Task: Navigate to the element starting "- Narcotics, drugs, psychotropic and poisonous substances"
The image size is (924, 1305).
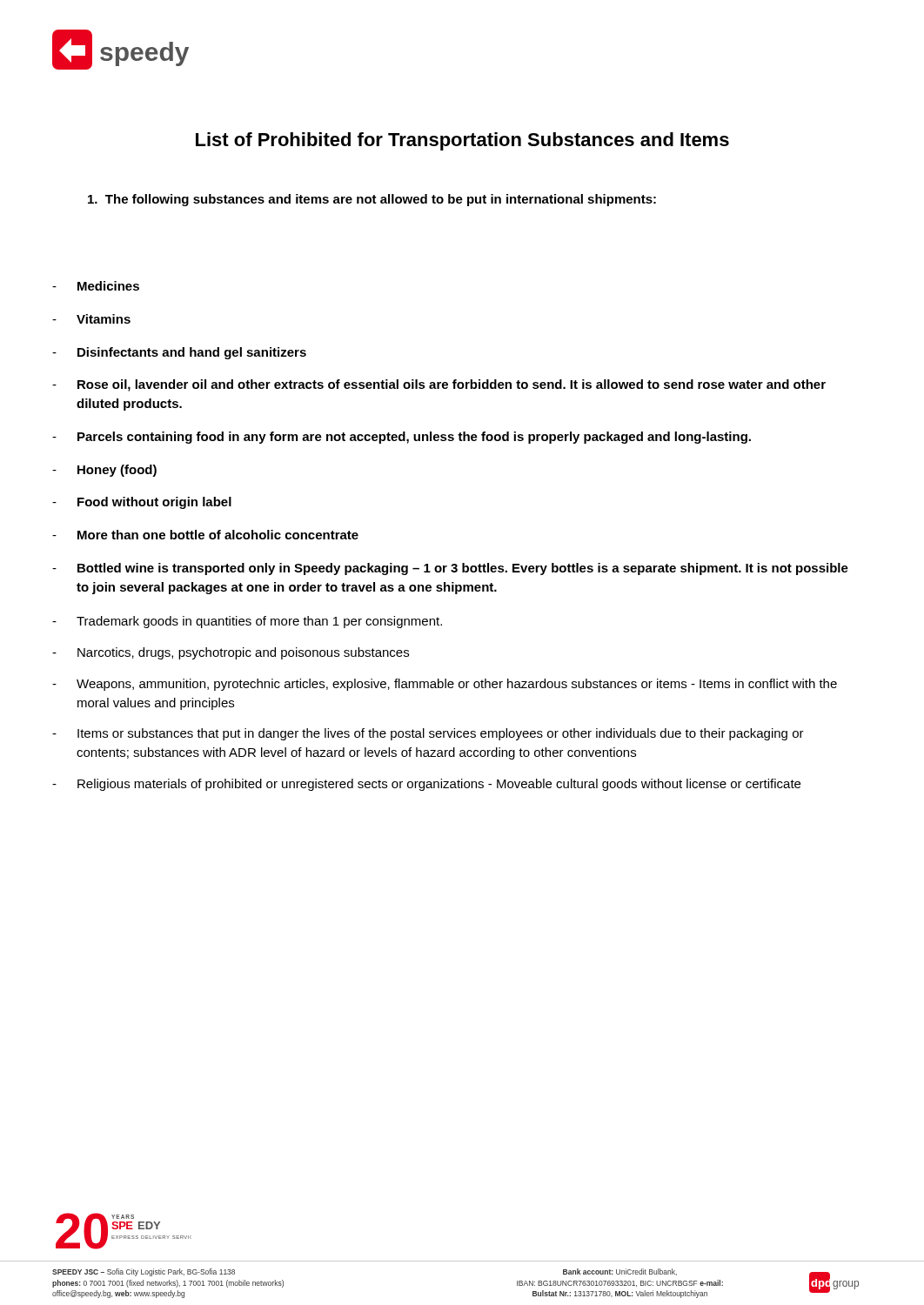Action: point(231,653)
